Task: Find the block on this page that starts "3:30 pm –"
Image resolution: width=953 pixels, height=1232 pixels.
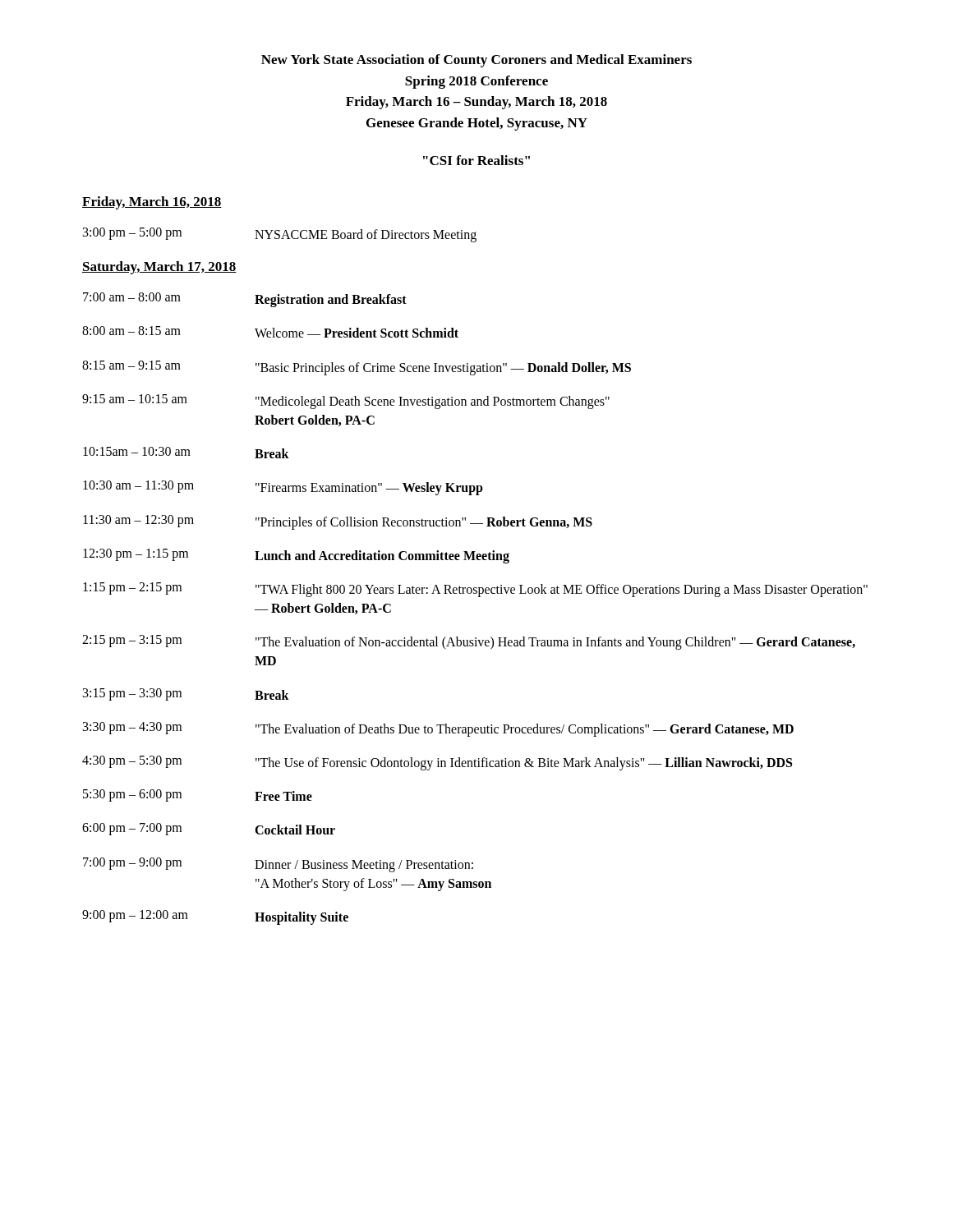Action: pyautogui.click(x=476, y=729)
